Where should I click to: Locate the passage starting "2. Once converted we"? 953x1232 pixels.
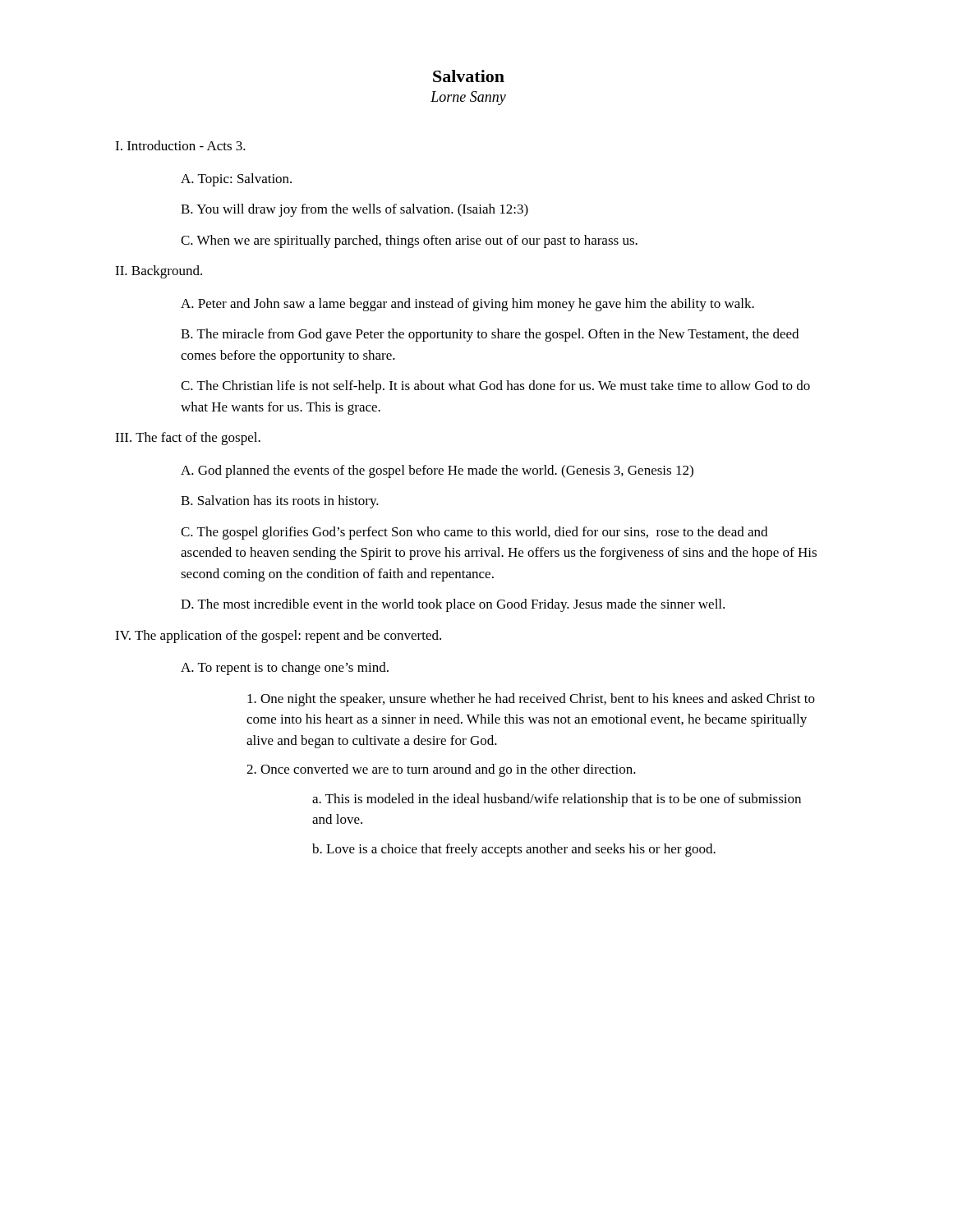coord(441,769)
